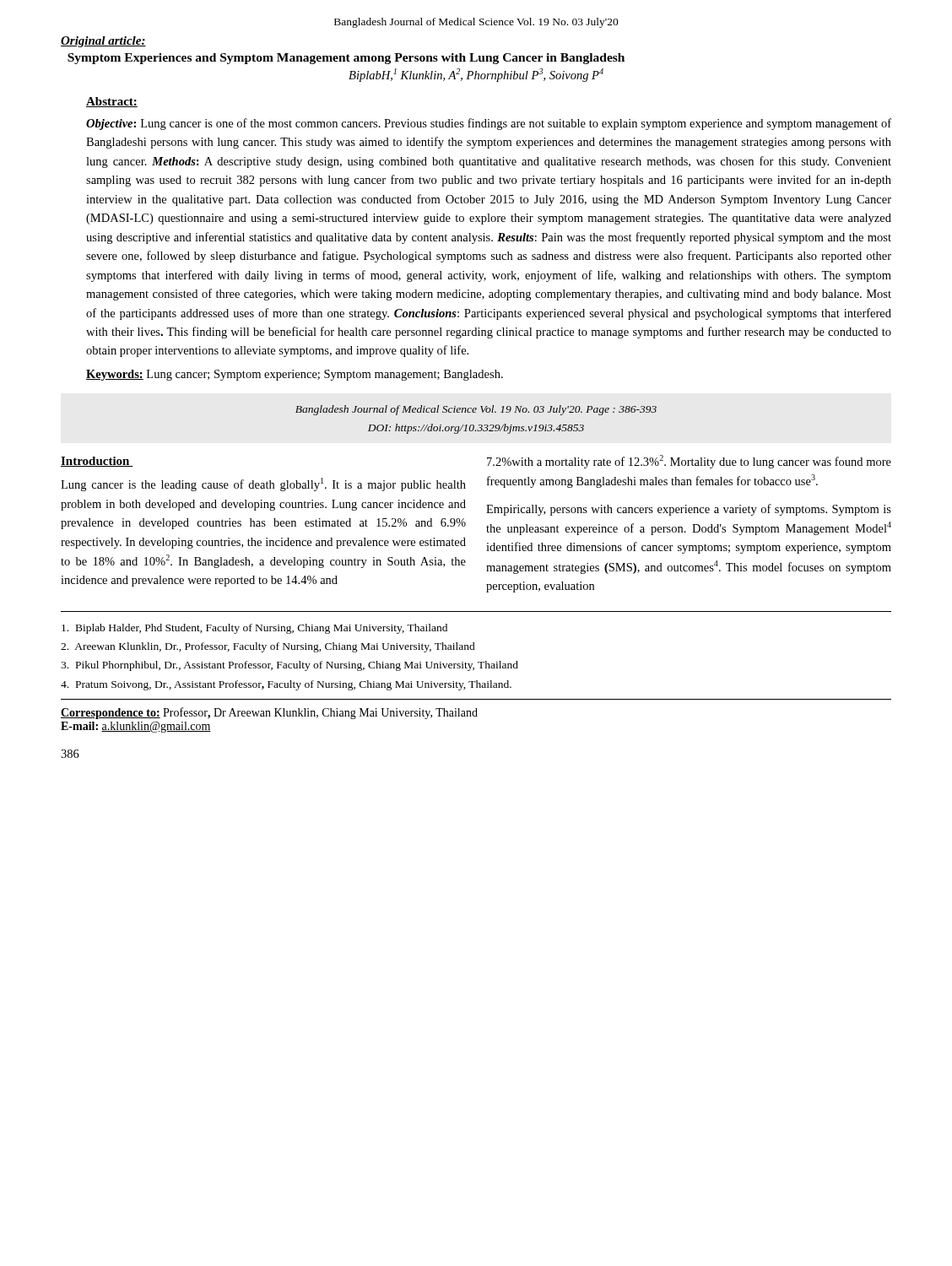
Task: Find the list item that says "Biplab Halder, Phd Student, Faculty of Nursing,"
Action: click(x=254, y=627)
